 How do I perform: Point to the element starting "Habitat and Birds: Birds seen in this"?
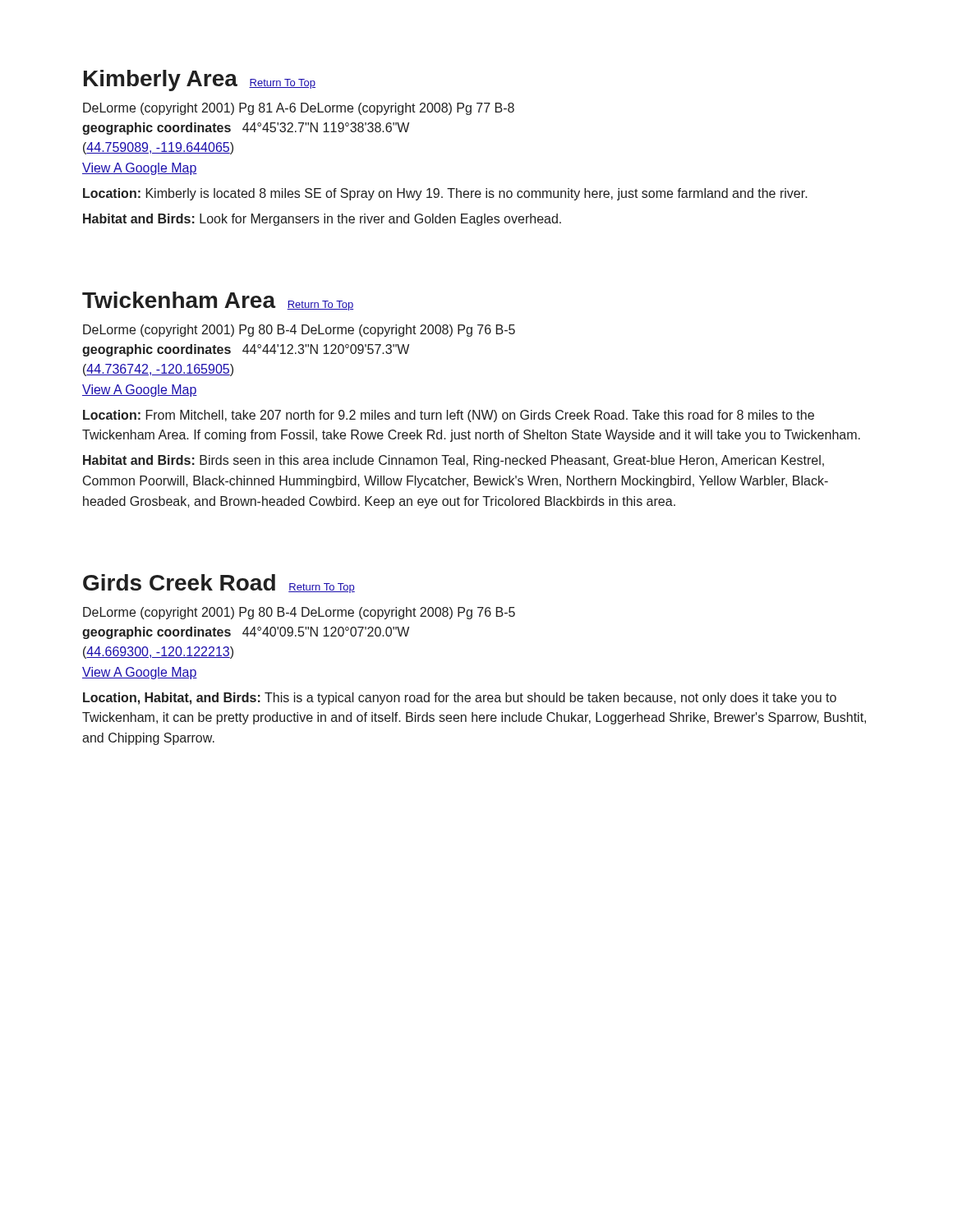[x=455, y=481]
